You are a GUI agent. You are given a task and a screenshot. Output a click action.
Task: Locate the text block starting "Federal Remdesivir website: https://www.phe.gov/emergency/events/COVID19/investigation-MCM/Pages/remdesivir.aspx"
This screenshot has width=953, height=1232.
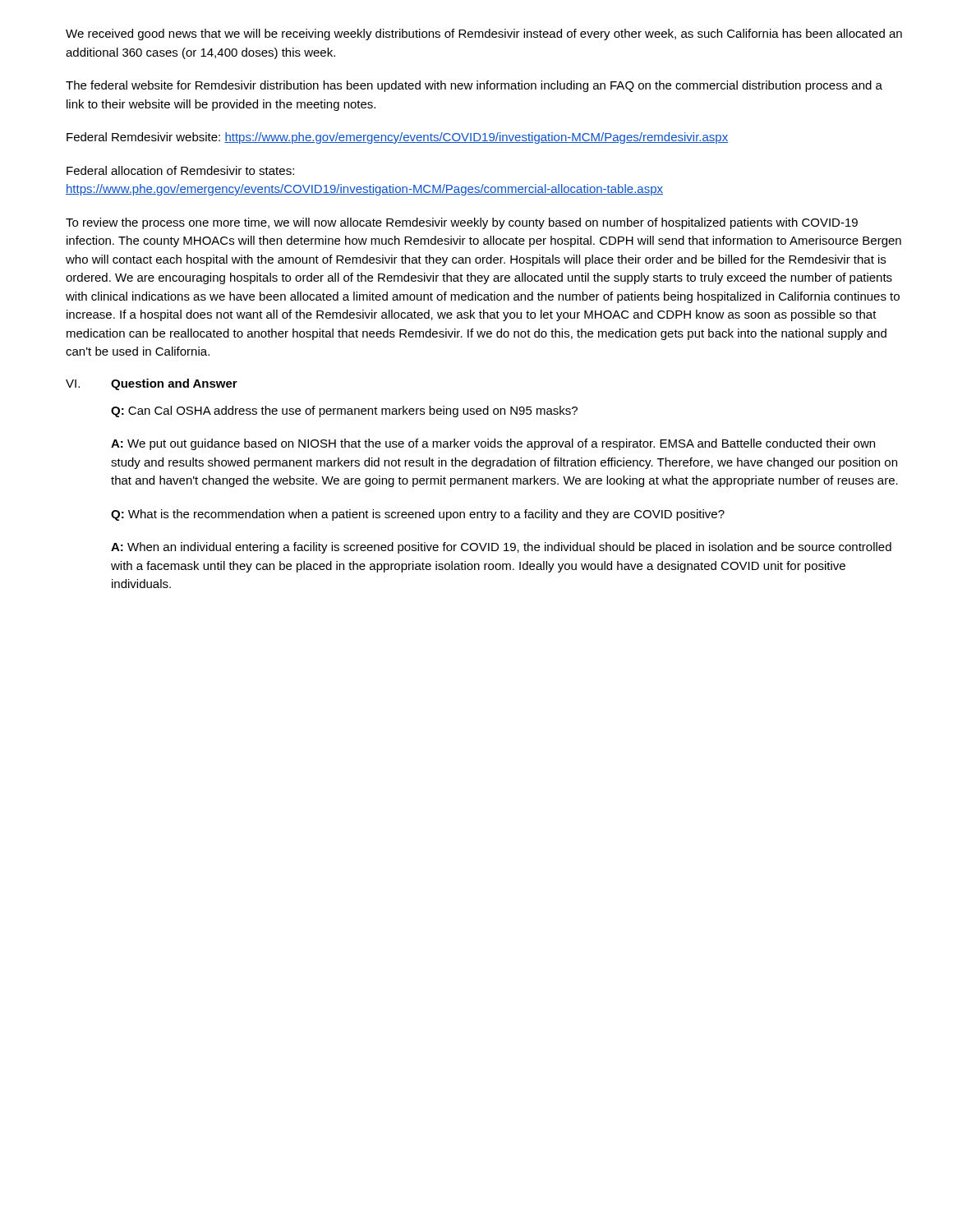pyautogui.click(x=397, y=137)
